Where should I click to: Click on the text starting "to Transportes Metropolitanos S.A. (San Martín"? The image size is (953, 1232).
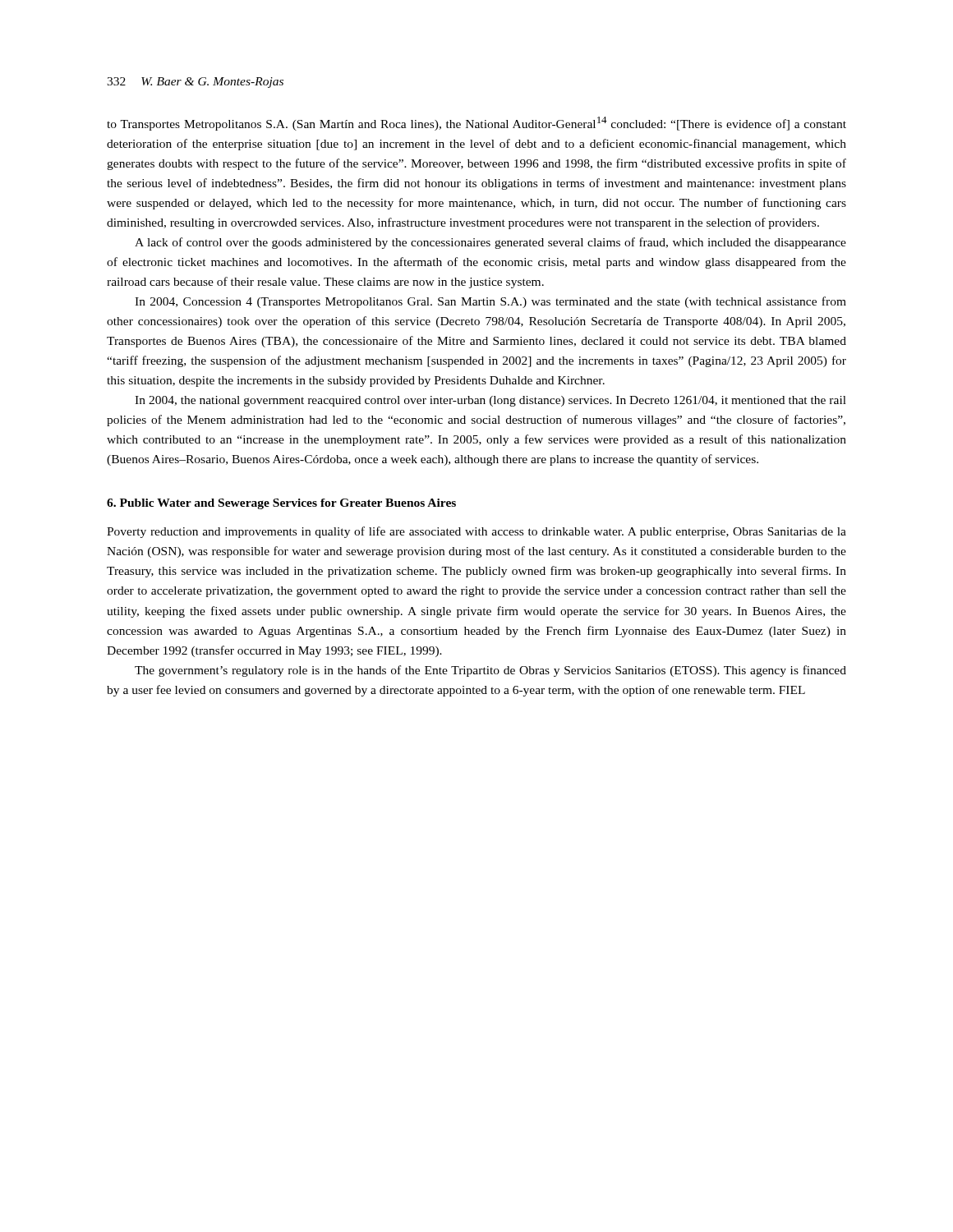pos(476,291)
